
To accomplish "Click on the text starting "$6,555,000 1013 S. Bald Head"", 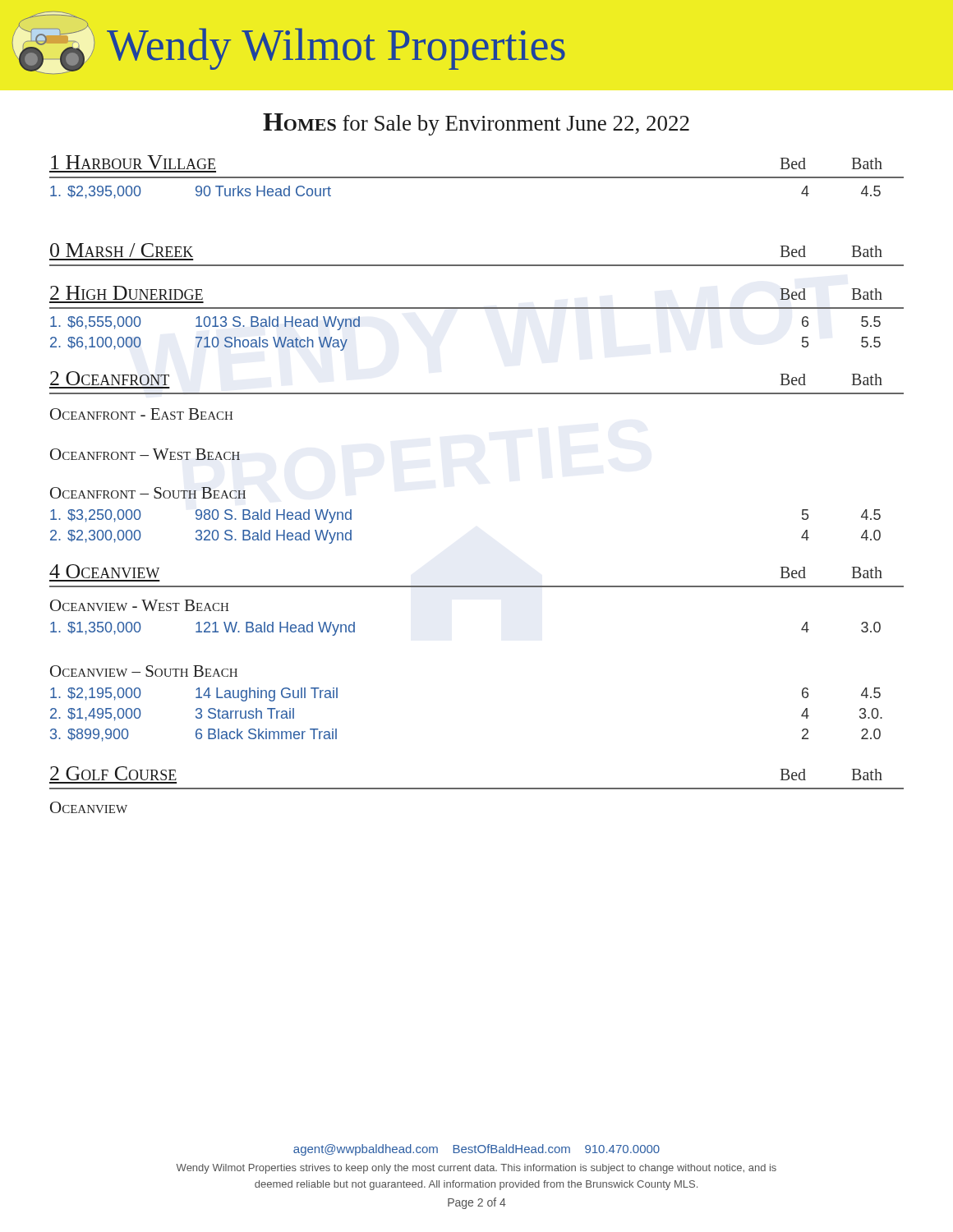I will 92,322.
